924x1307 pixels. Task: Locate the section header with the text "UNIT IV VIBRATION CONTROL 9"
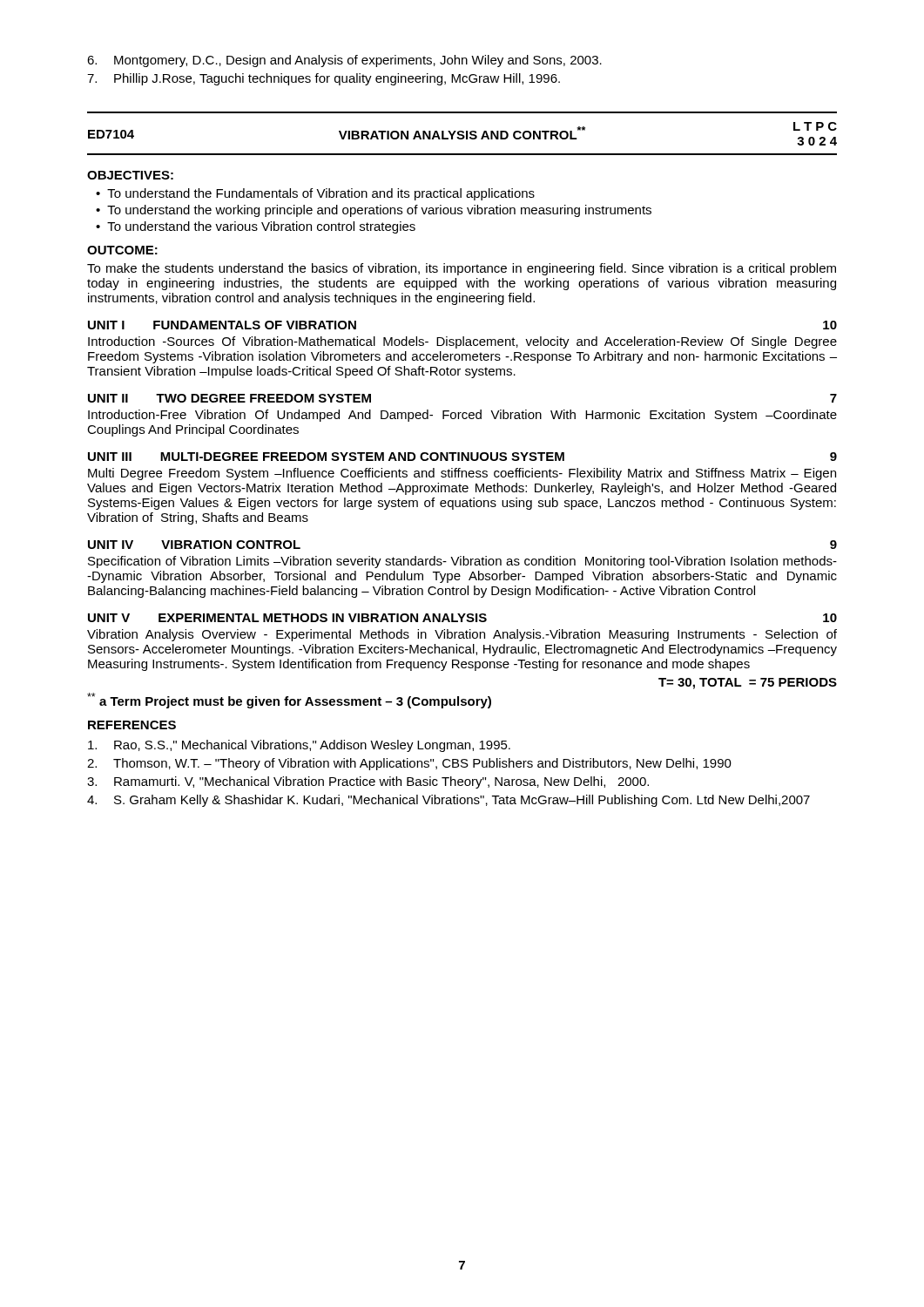click(462, 544)
